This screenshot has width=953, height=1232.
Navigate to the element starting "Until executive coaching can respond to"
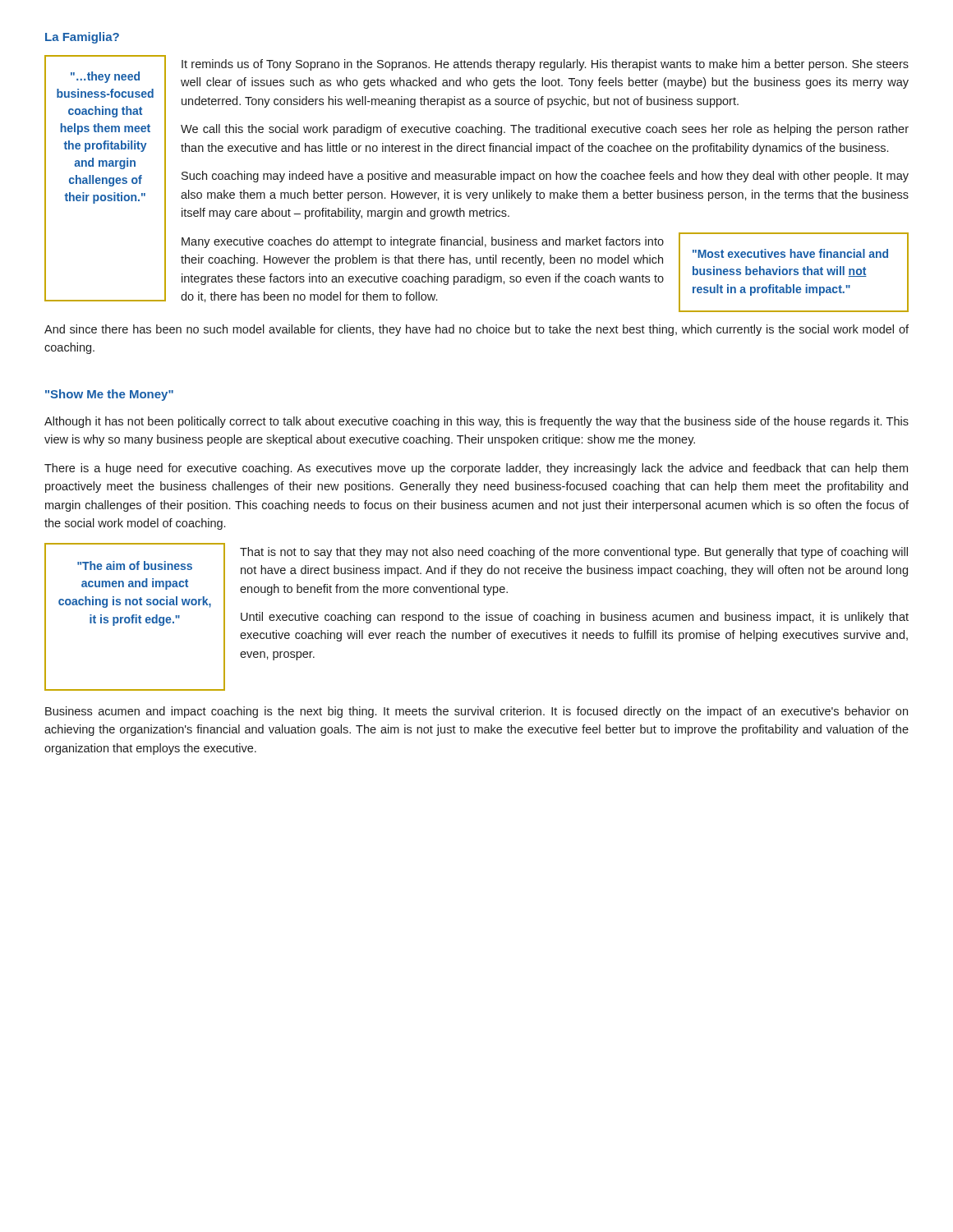574,635
